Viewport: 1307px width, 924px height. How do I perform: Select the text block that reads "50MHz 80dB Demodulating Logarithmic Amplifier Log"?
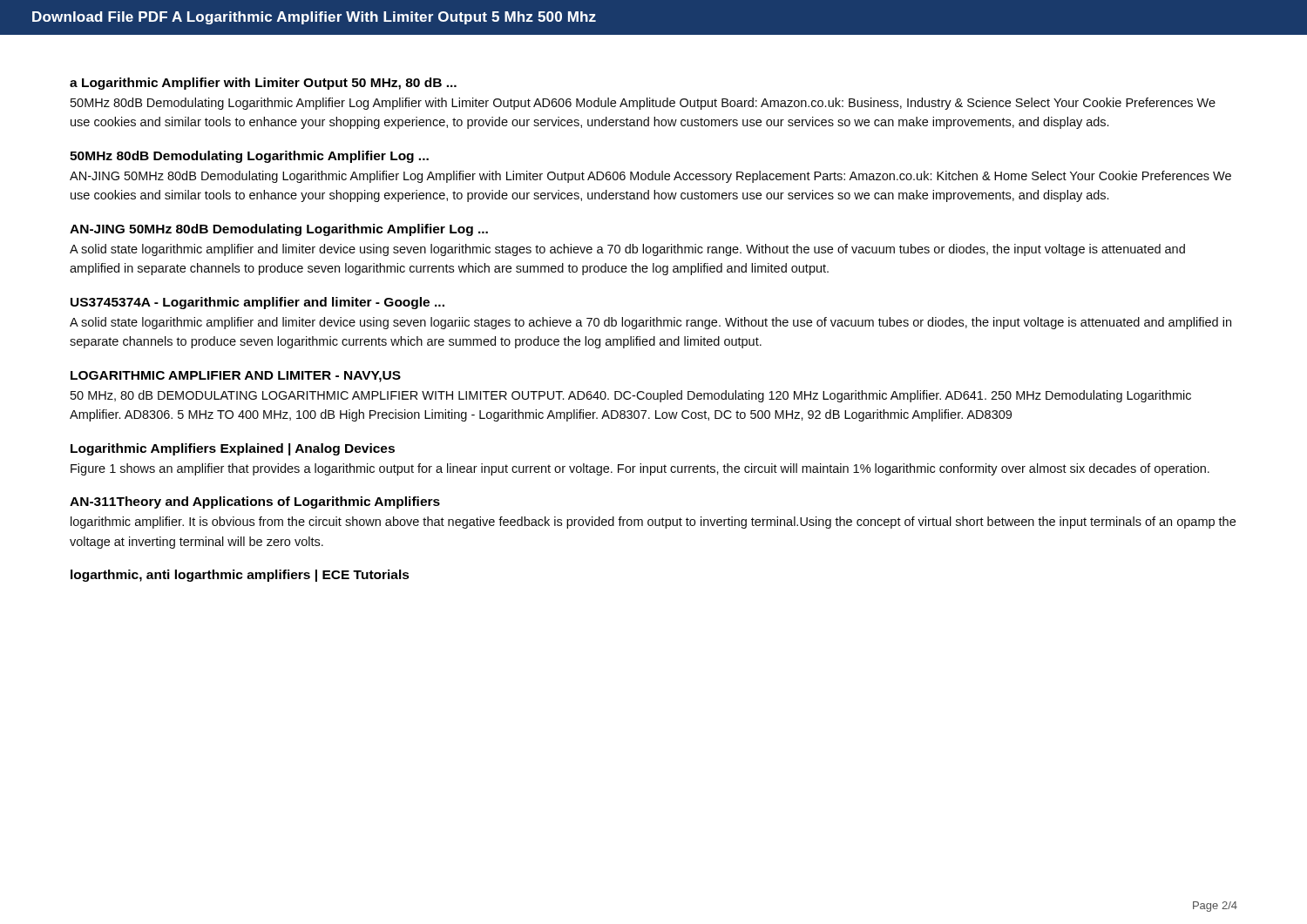(643, 113)
